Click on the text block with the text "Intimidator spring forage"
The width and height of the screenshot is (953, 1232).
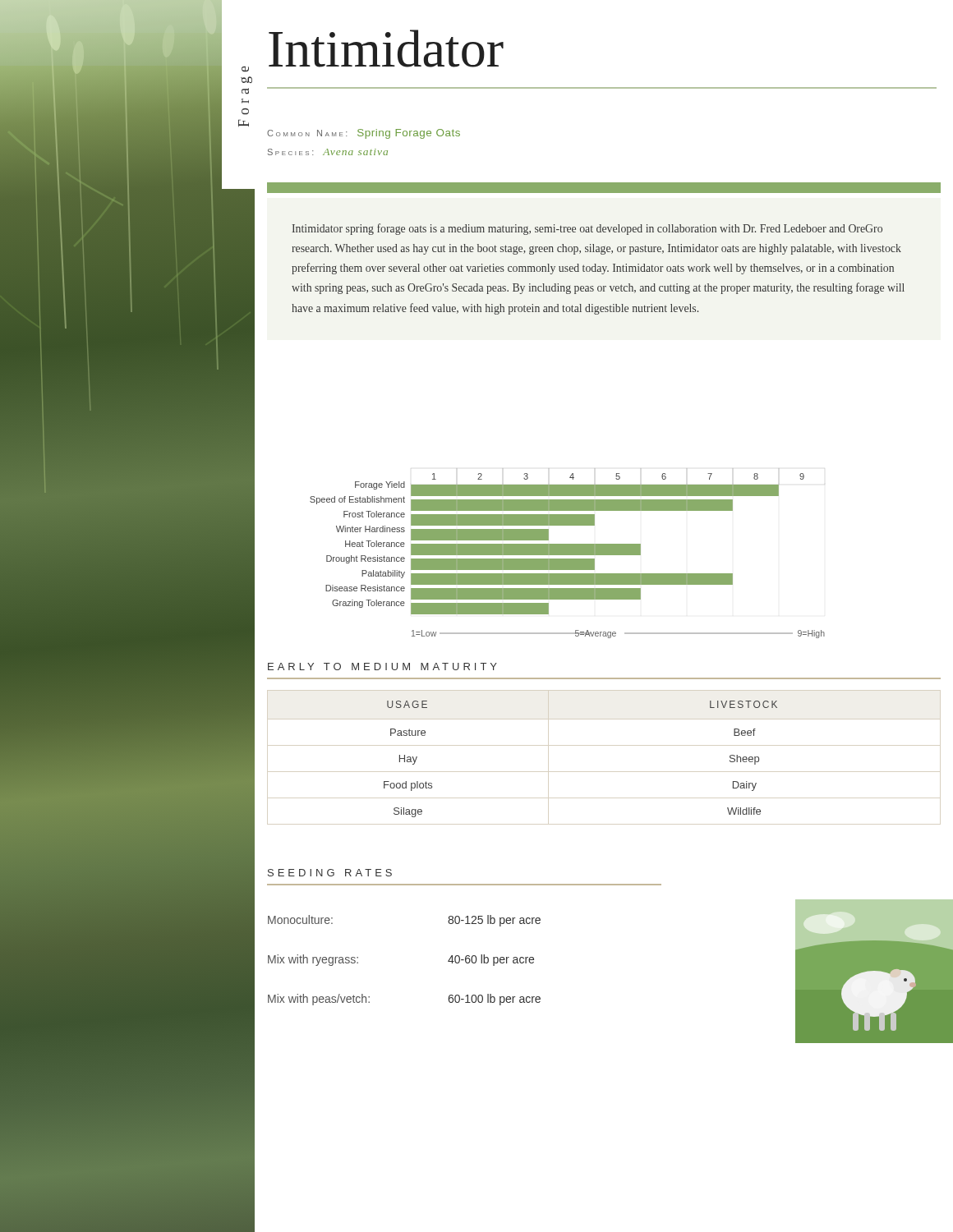pos(603,269)
